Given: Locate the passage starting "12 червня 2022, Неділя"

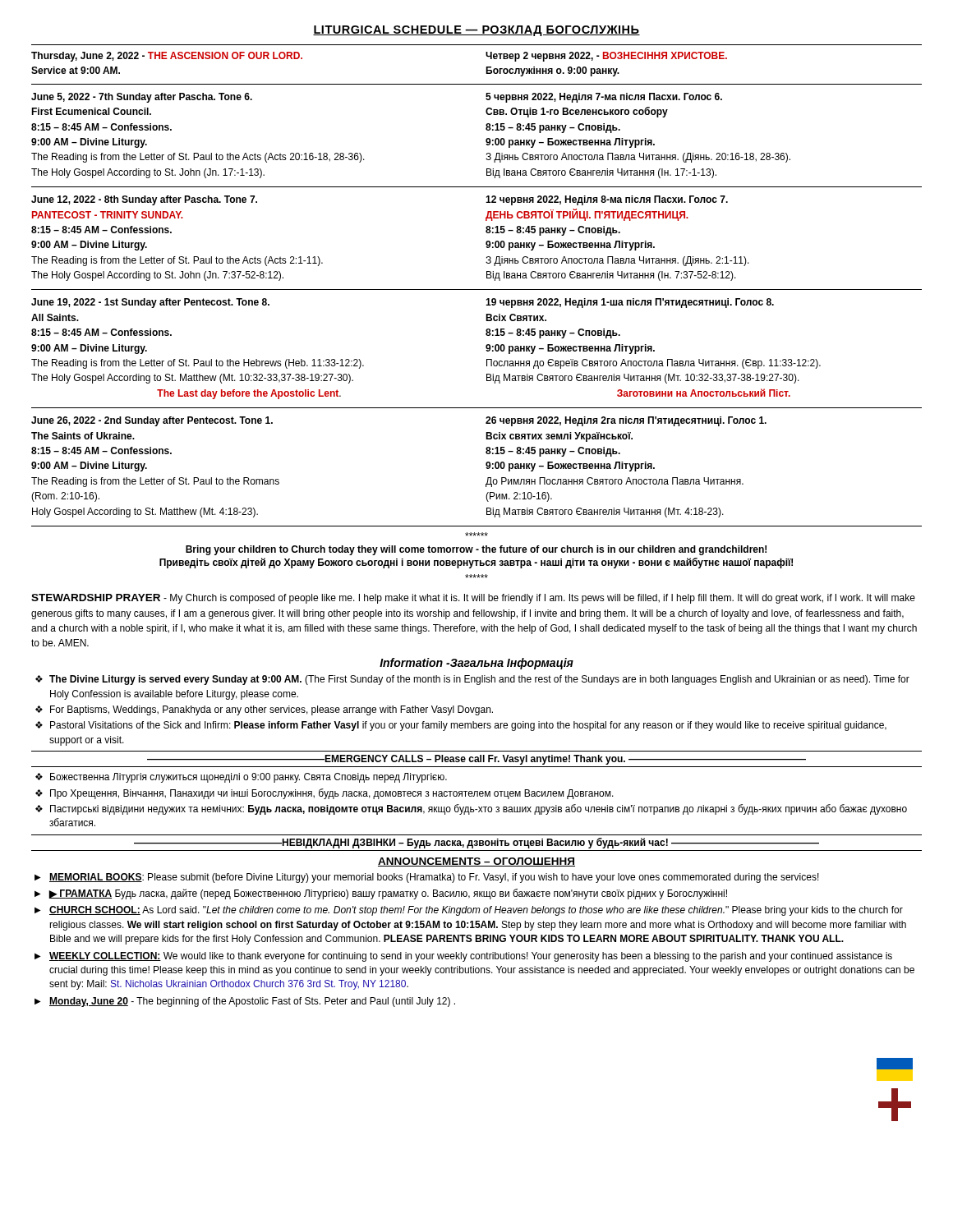Looking at the screenshot, I should coord(607,200).
